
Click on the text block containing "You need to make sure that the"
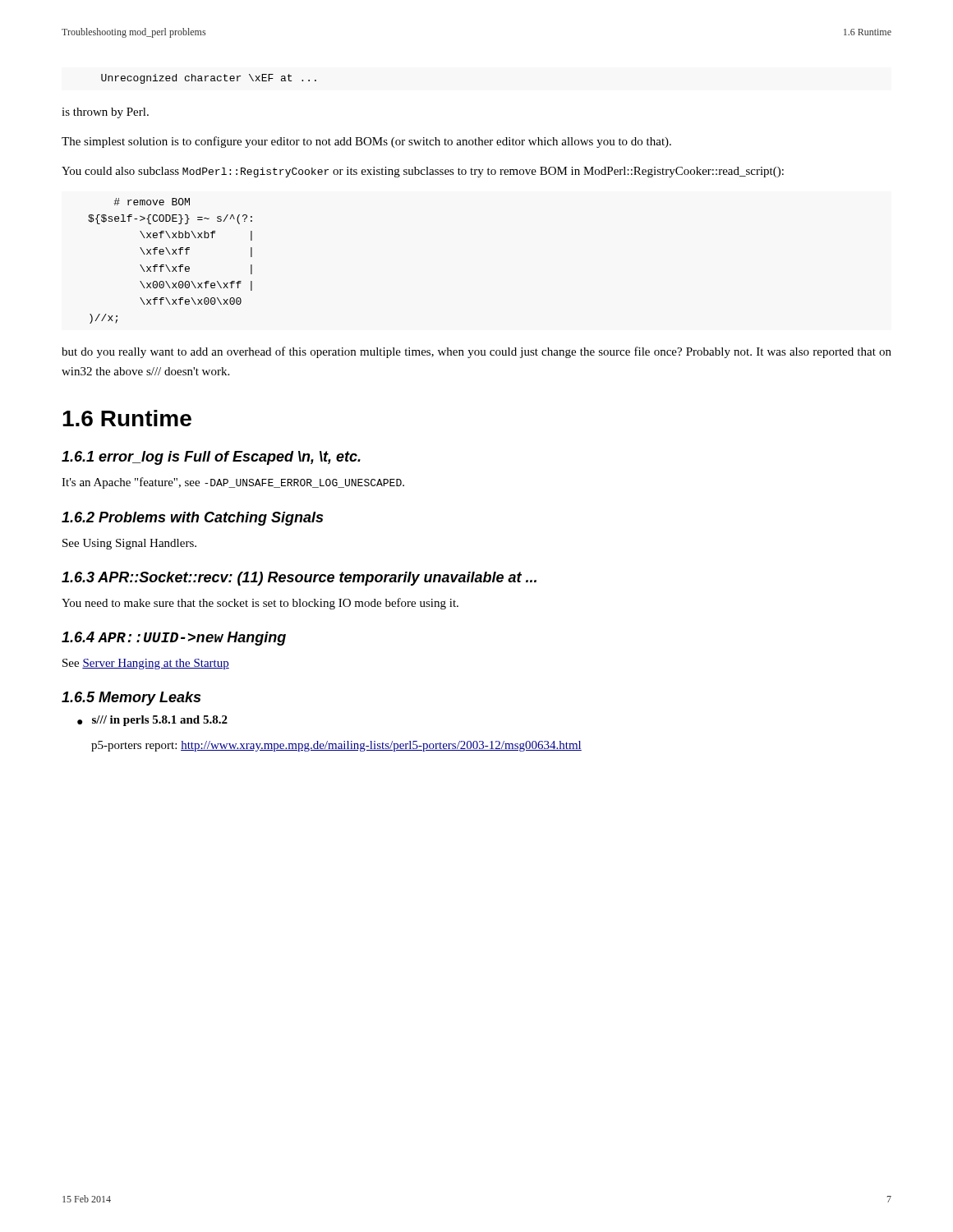[x=260, y=604]
